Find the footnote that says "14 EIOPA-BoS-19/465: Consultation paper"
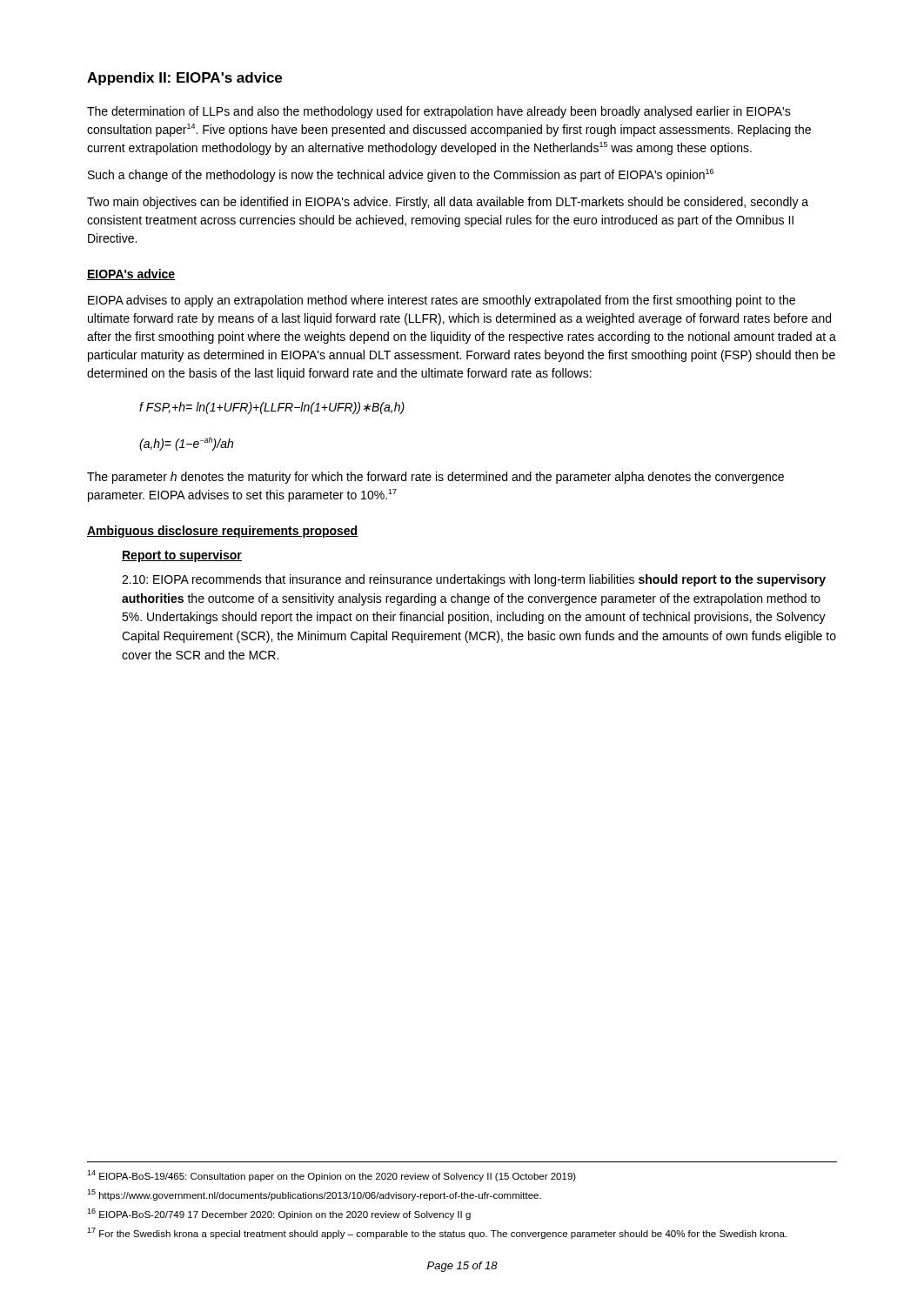This screenshot has width=924, height=1305. pyautogui.click(x=462, y=1176)
